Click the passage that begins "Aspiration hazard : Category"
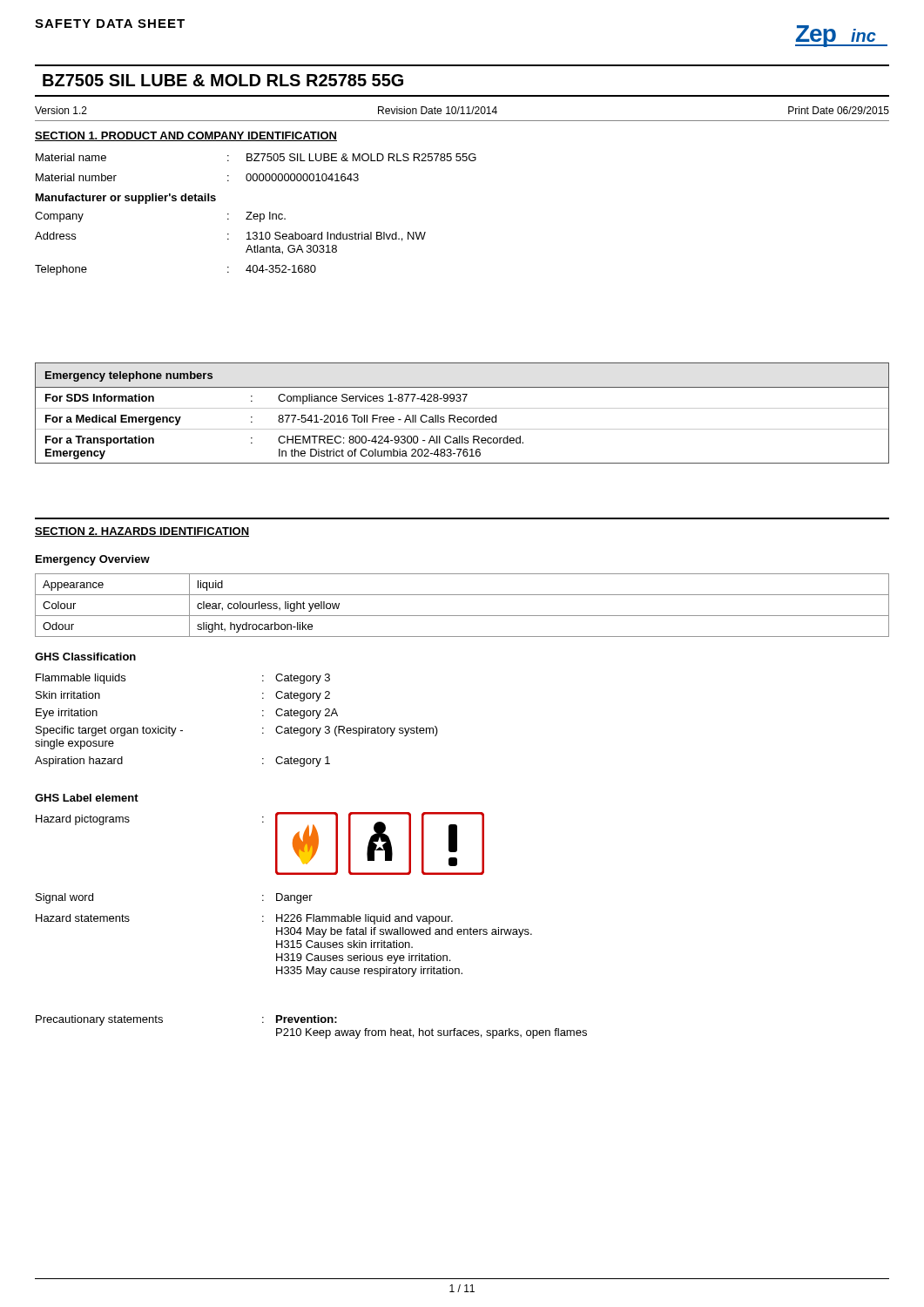Image resolution: width=924 pixels, height=1307 pixels. [x=77, y=761]
